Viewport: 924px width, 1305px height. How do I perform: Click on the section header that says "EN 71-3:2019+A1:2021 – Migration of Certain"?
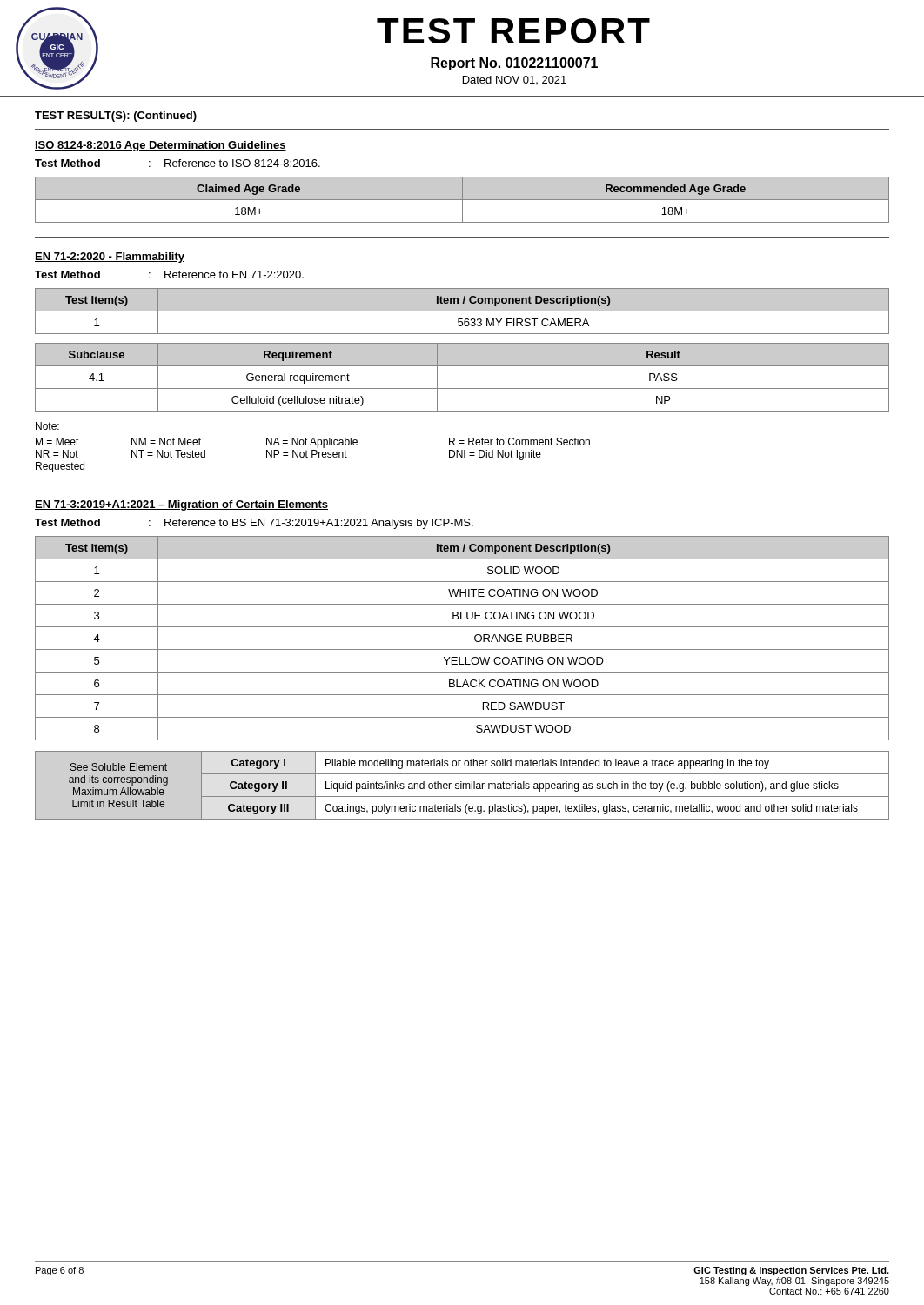(x=181, y=504)
